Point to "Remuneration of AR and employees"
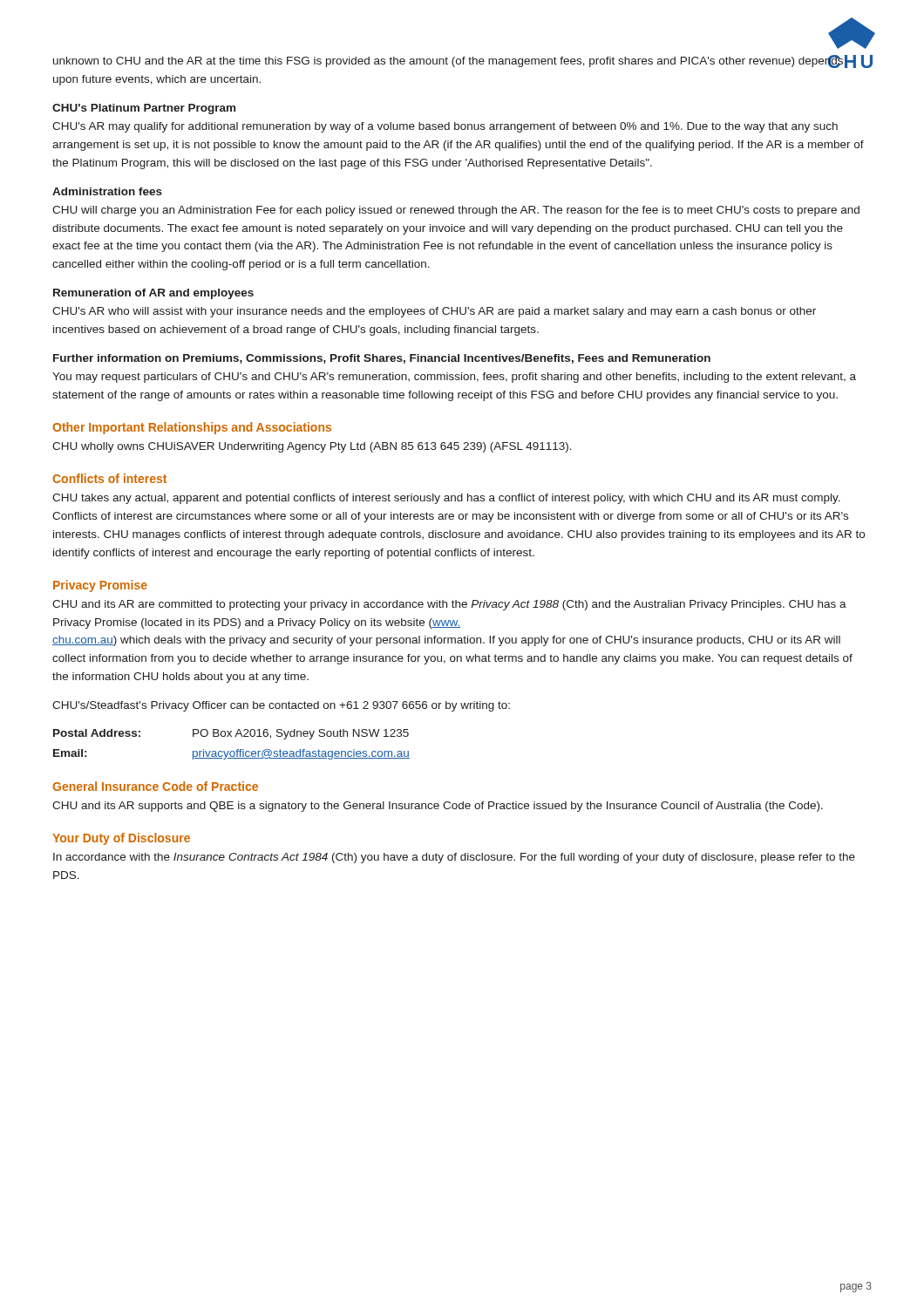 pos(153,293)
